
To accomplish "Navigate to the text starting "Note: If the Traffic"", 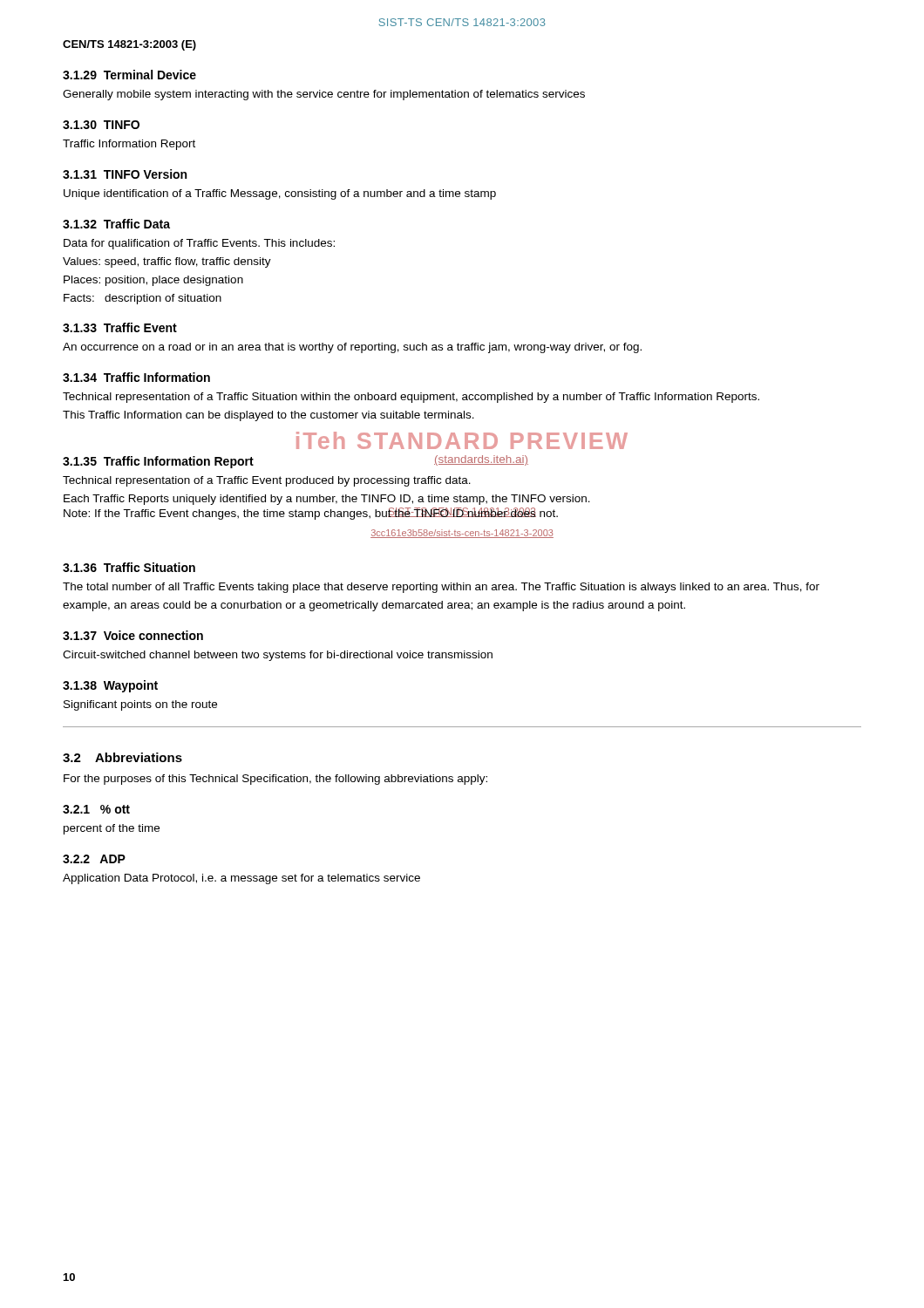I will tap(311, 513).
